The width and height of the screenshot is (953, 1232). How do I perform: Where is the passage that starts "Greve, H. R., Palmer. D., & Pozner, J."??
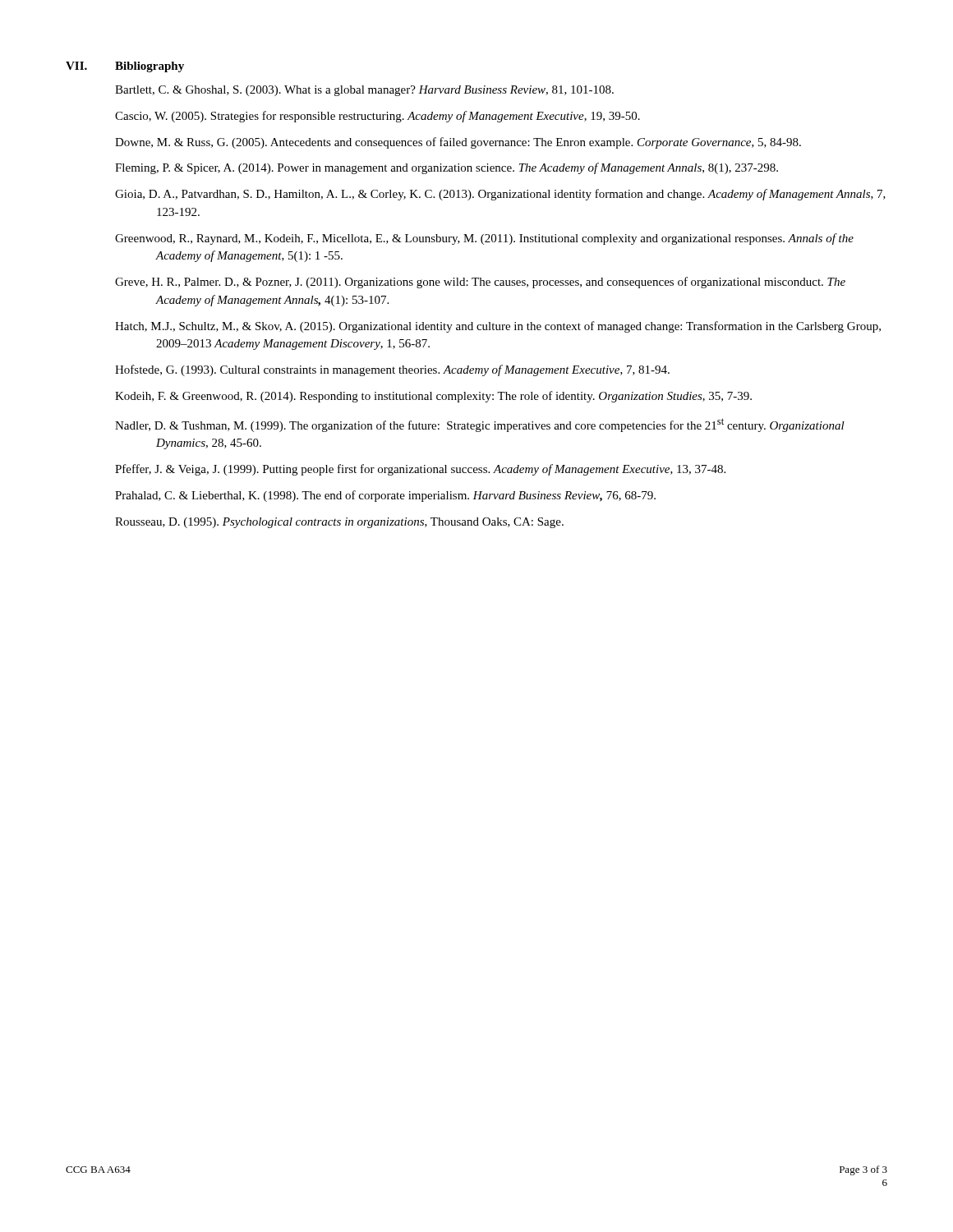[x=480, y=291]
